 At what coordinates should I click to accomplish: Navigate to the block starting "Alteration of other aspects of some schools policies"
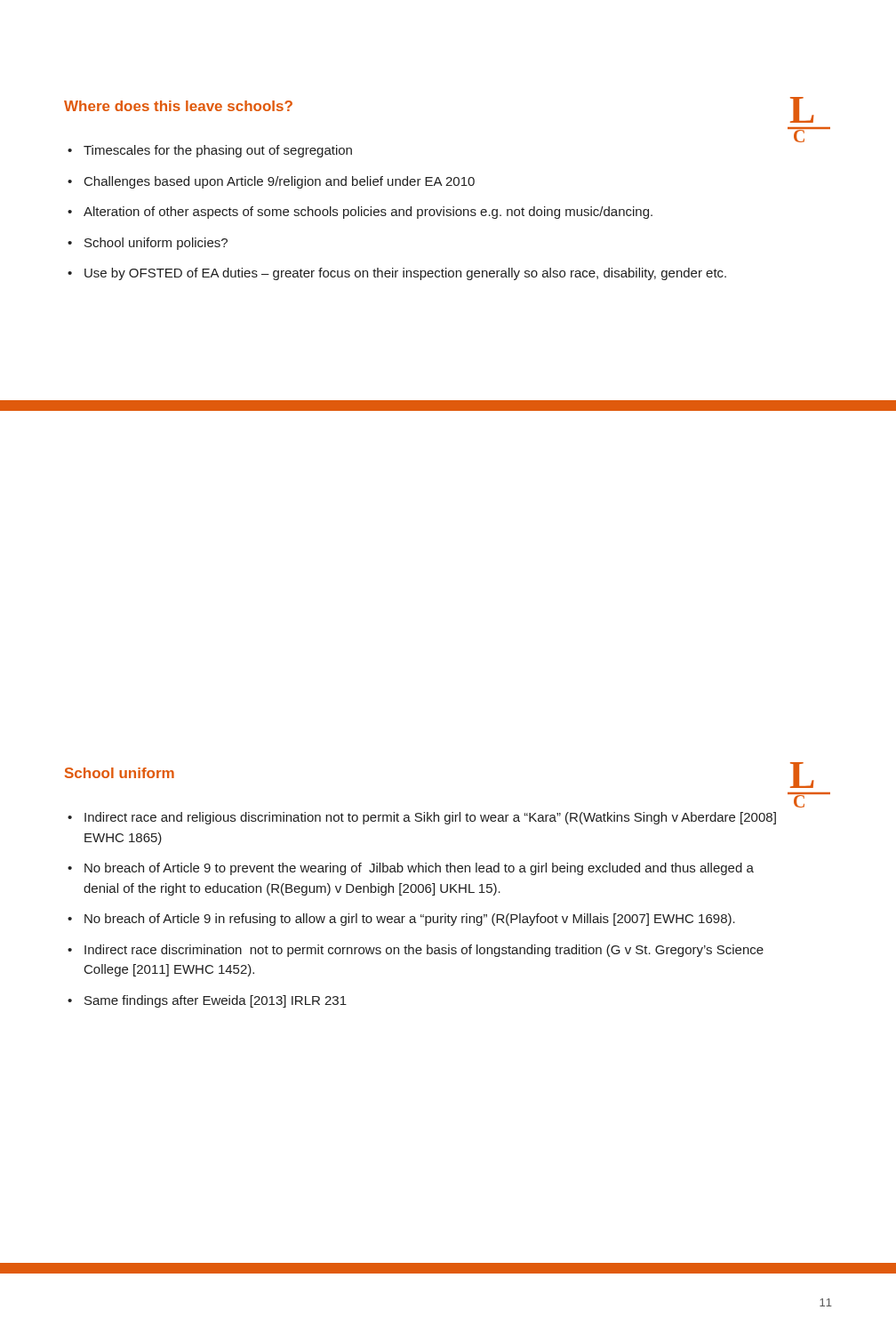coord(369,211)
